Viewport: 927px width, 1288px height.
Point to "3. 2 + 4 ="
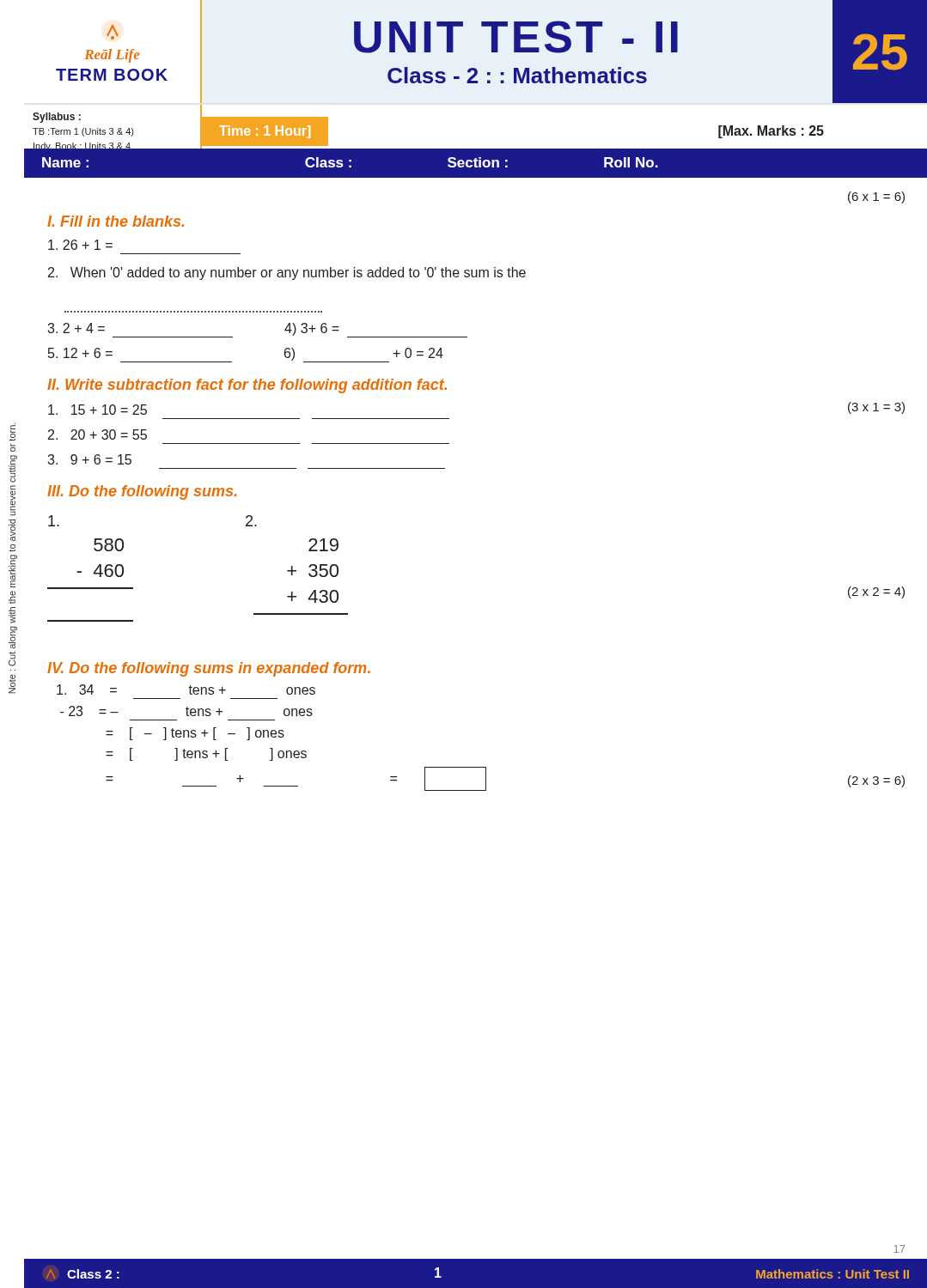coord(140,329)
